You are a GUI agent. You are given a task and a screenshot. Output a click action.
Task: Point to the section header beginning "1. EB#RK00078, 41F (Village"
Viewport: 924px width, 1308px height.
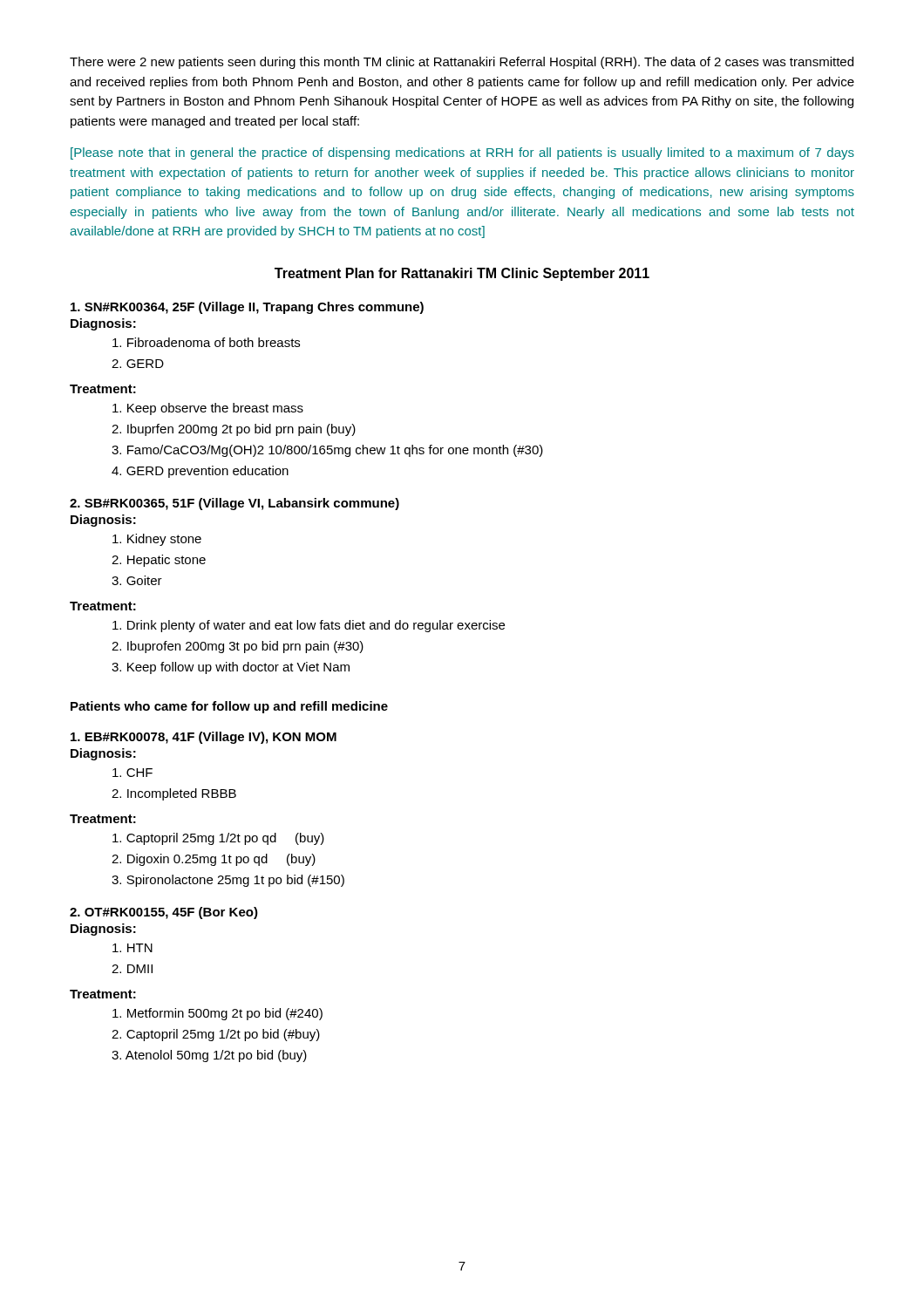pyautogui.click(x=203, y=736)
